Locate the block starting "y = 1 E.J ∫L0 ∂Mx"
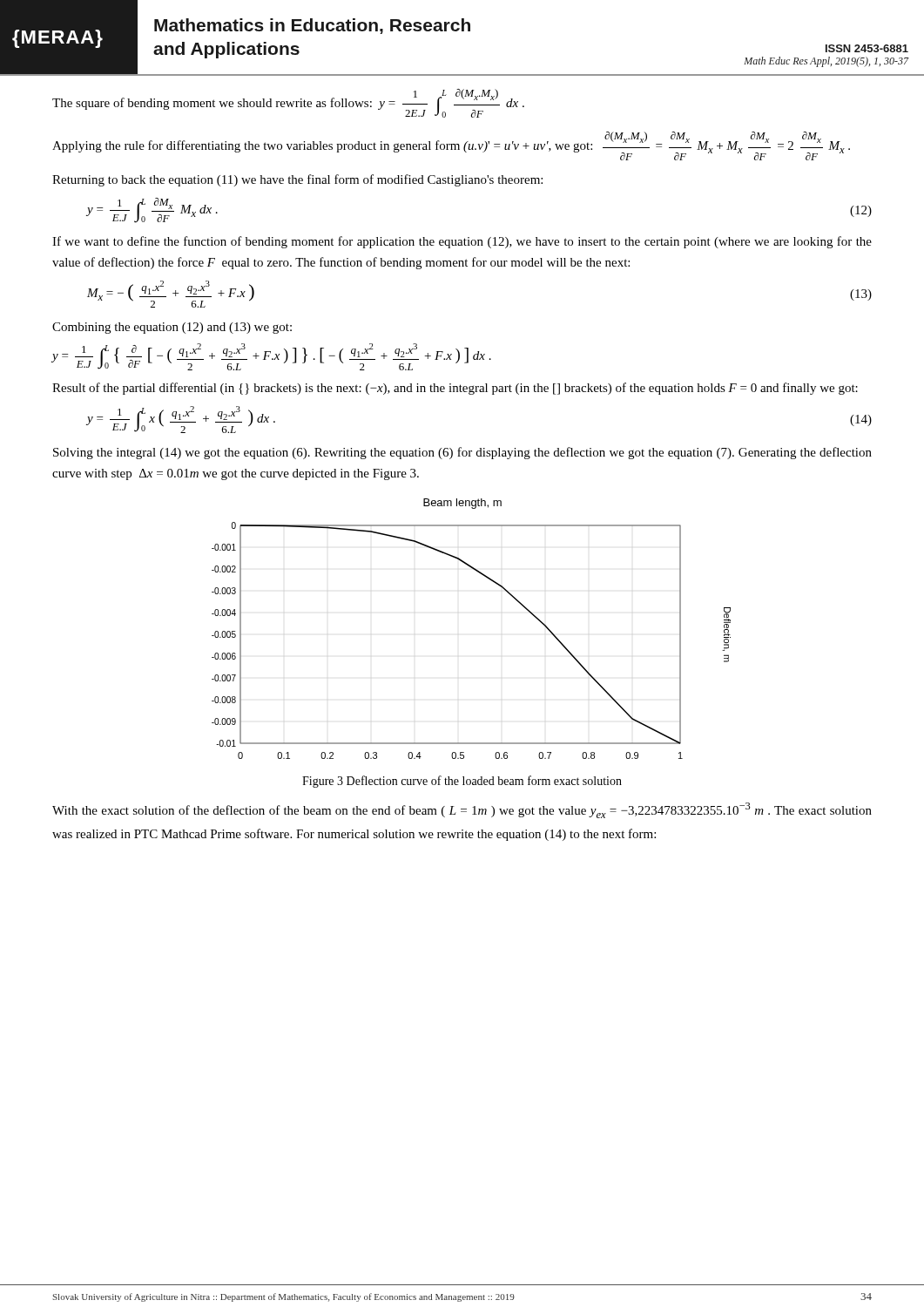The image size is (924, 1307). (x=162, y=211)
